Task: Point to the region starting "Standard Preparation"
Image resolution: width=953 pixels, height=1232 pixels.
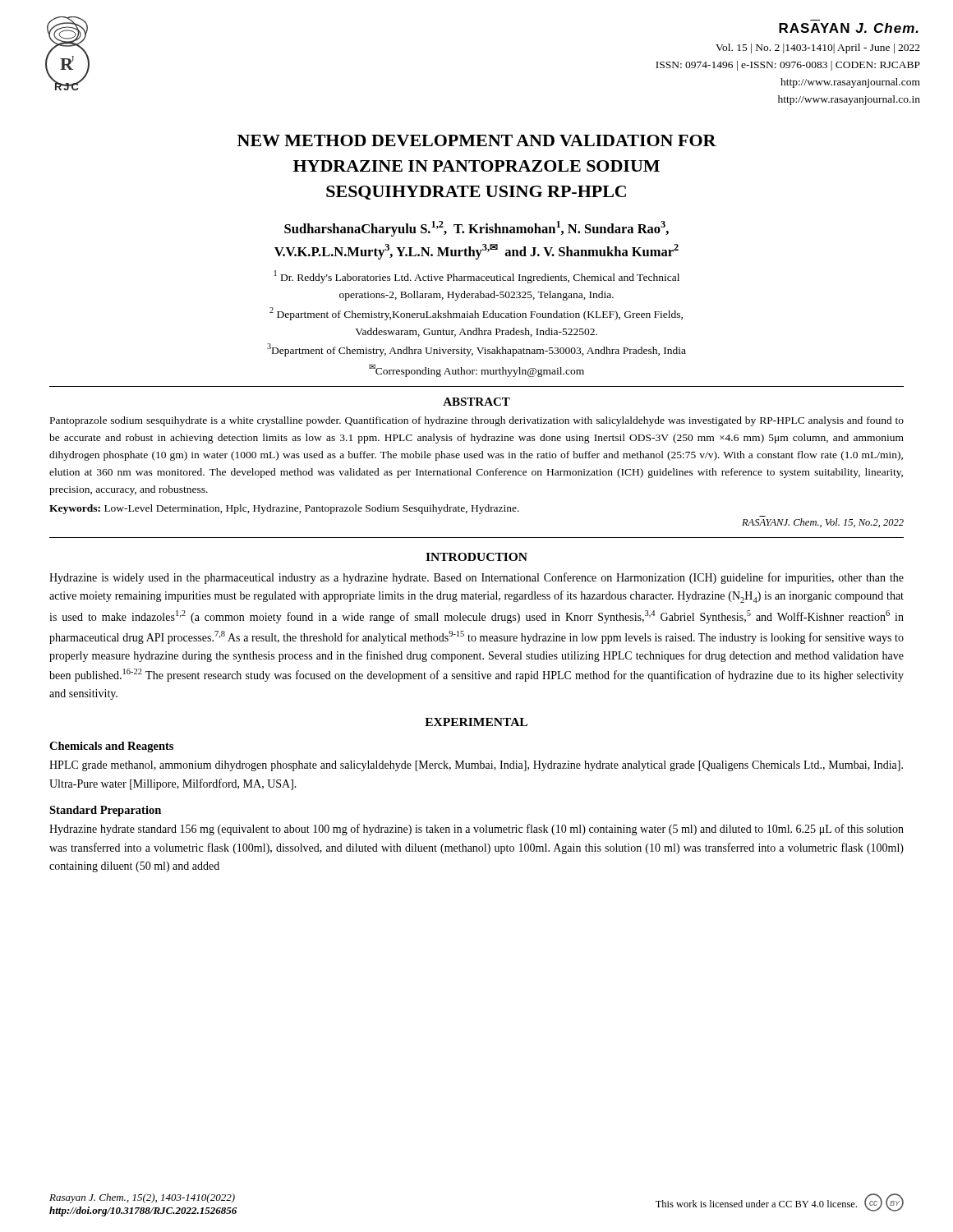Action: 105,810
